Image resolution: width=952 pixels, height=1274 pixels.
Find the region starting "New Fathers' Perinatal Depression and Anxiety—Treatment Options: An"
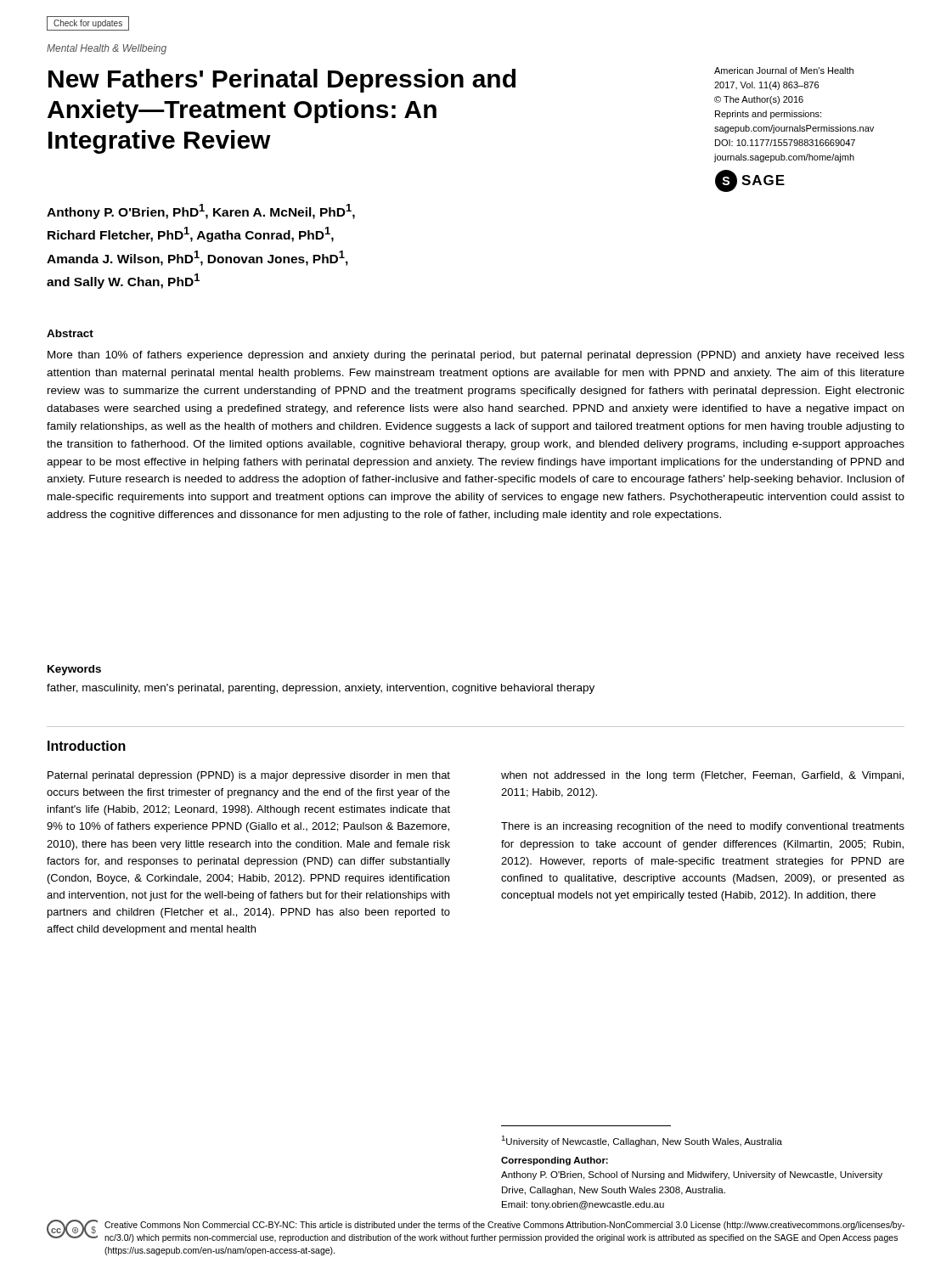point(285,110)
